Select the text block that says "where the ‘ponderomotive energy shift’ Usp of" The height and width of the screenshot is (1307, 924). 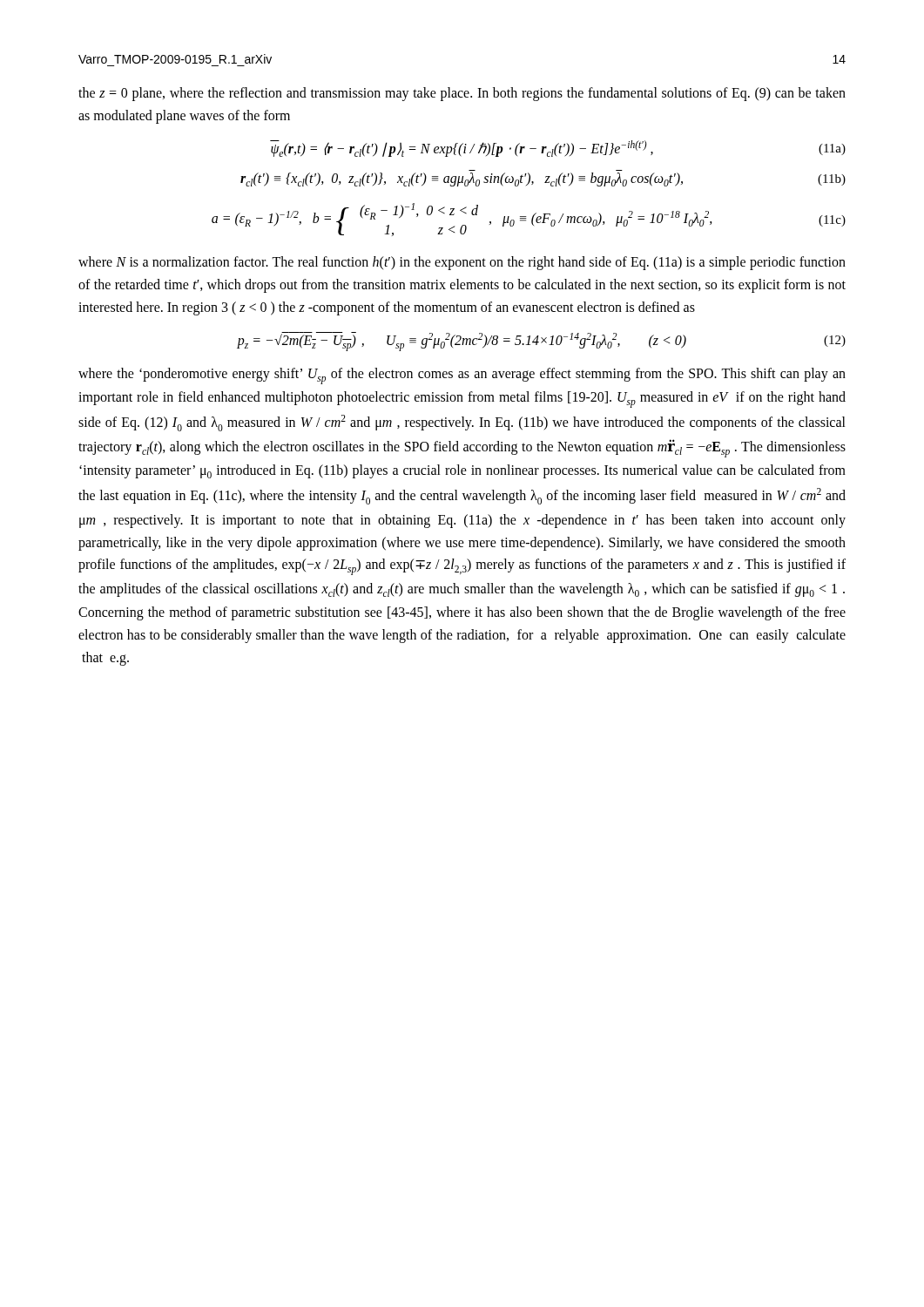click(462, 515)
